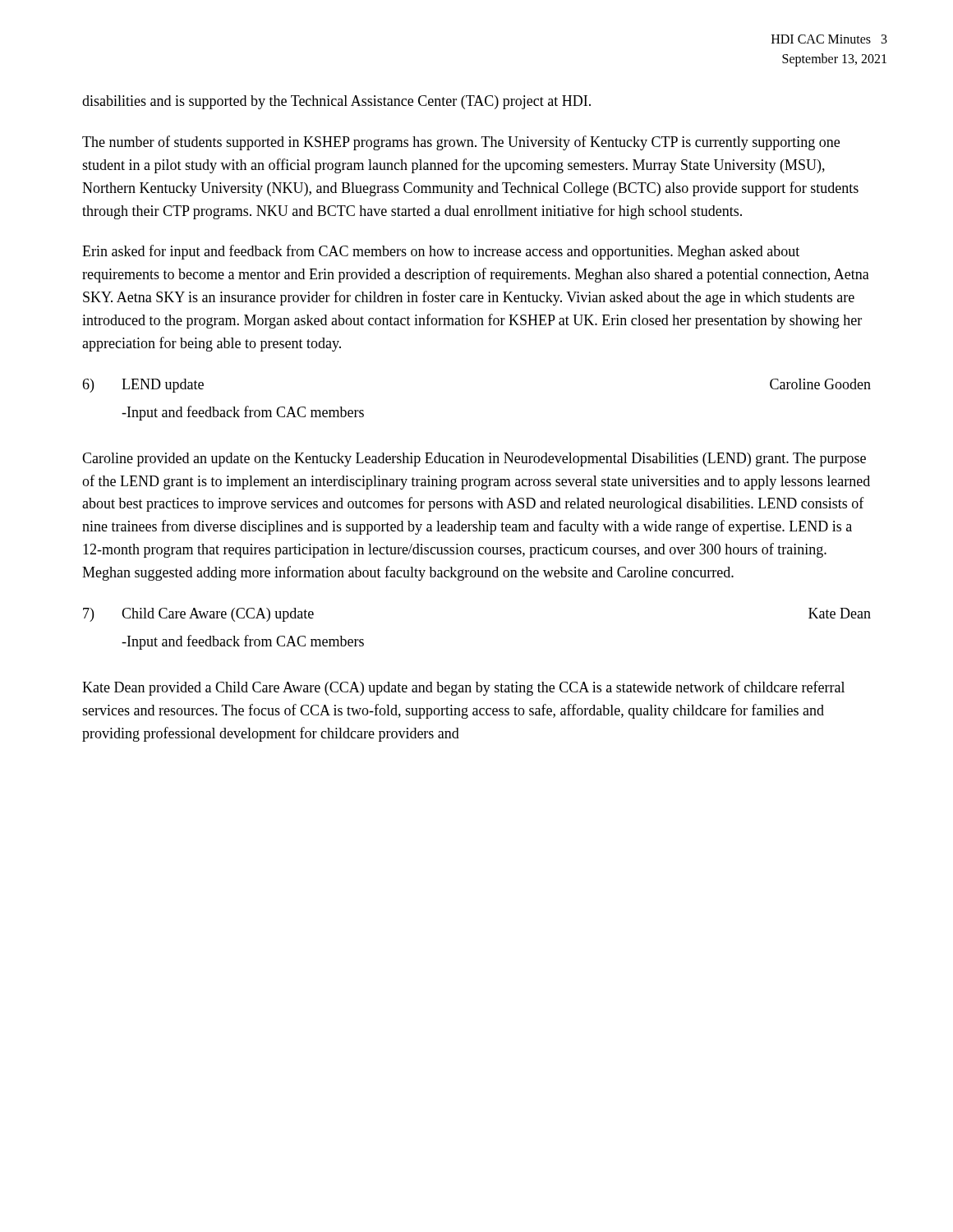Find the block on this page that starts "Erin asked for"
The width and height of the screenshot is (953, 1232).
476,297
